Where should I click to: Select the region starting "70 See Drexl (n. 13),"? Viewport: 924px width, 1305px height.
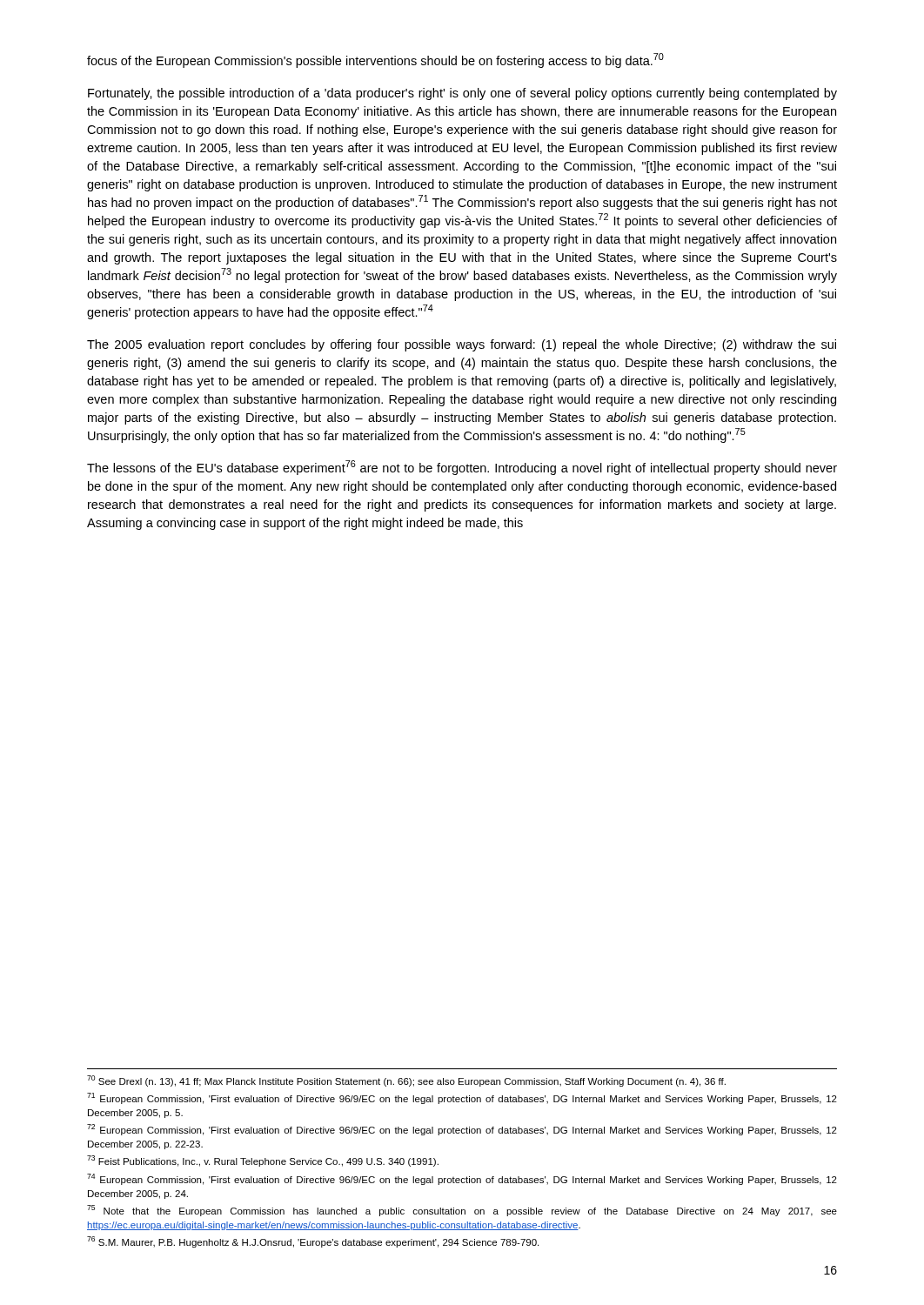(x=407, y=1080)
